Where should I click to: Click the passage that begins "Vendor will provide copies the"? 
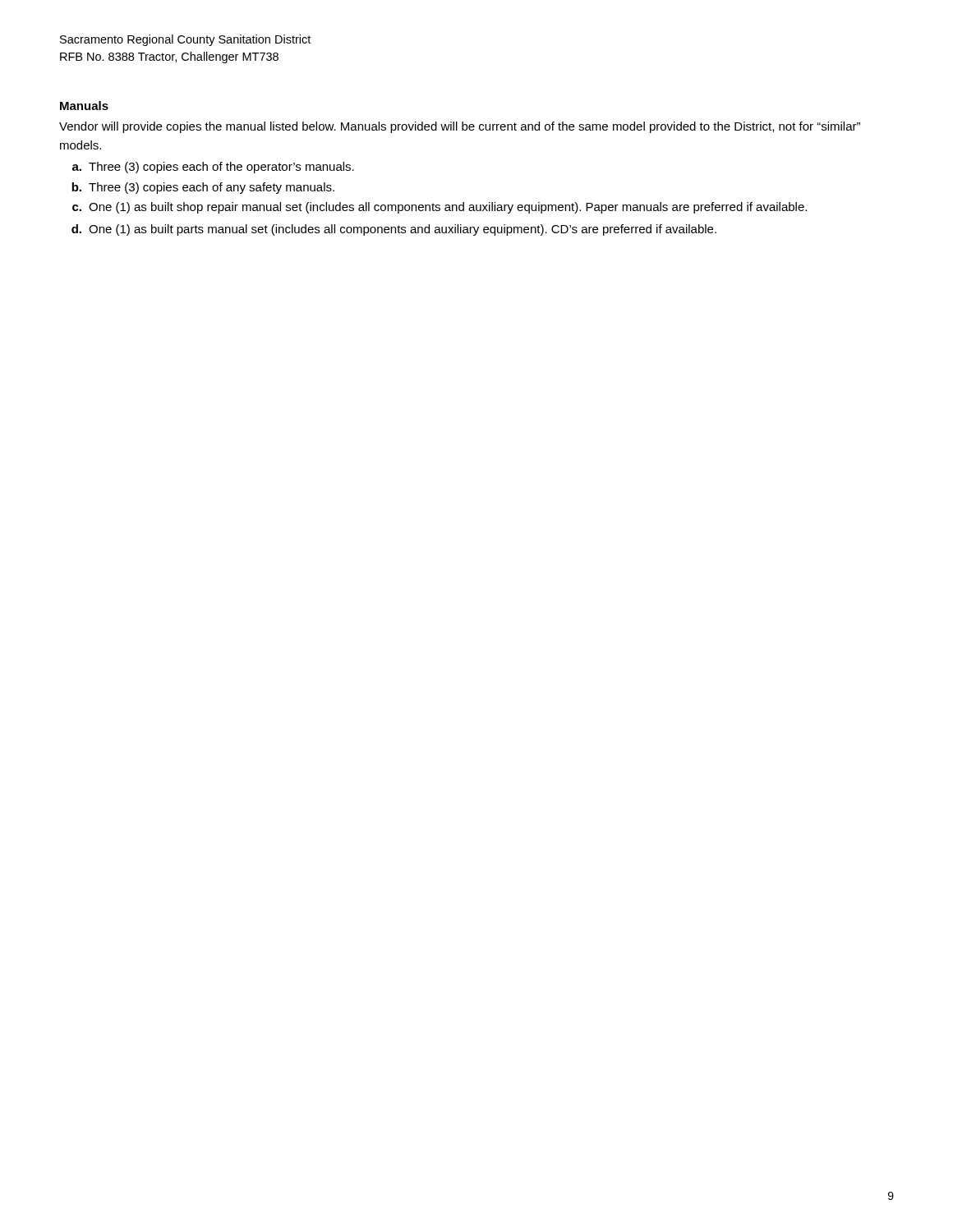[x=460, y=135]
